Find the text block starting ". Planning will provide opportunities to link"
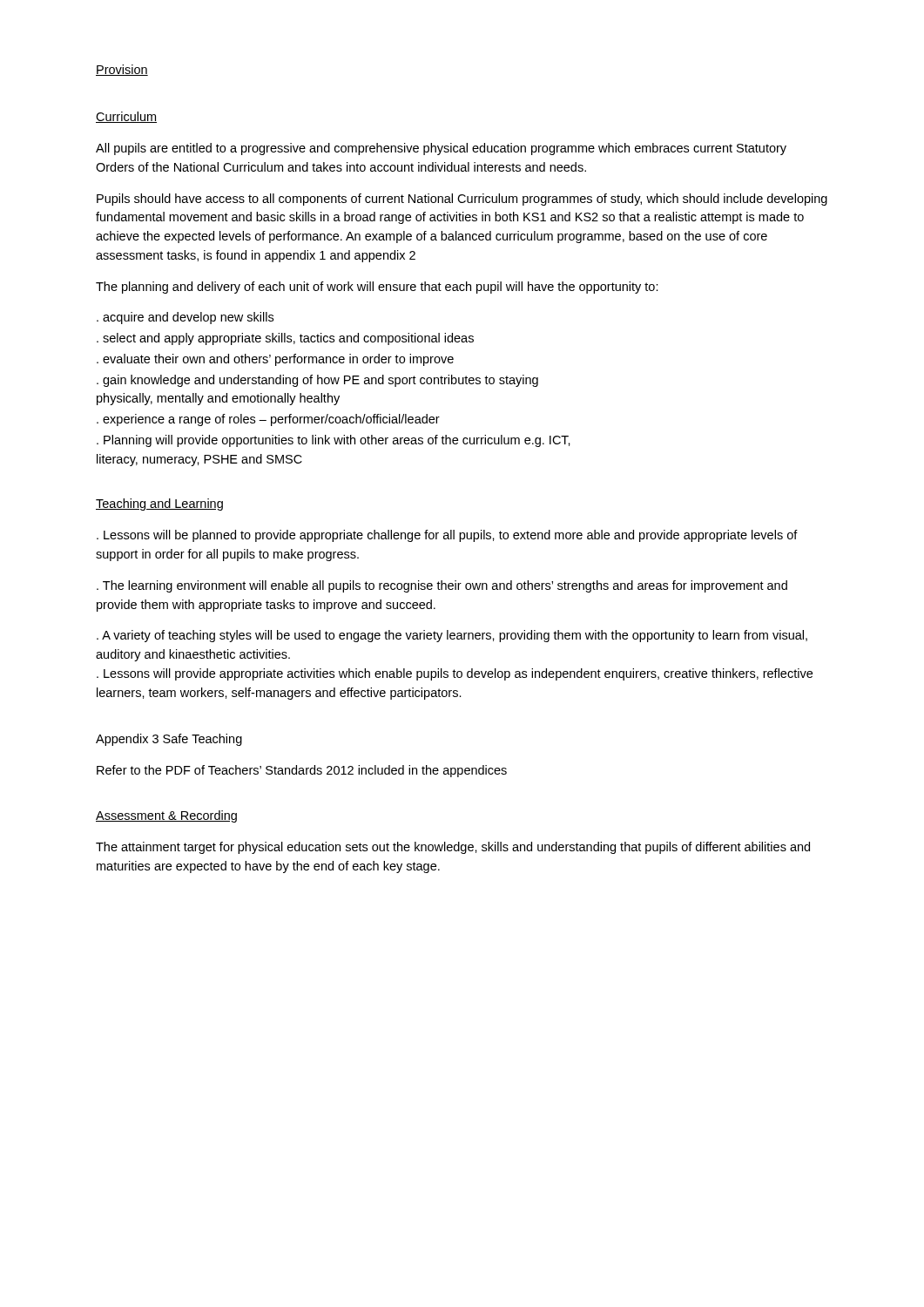Screen dimensions: 1307x924 333,449
